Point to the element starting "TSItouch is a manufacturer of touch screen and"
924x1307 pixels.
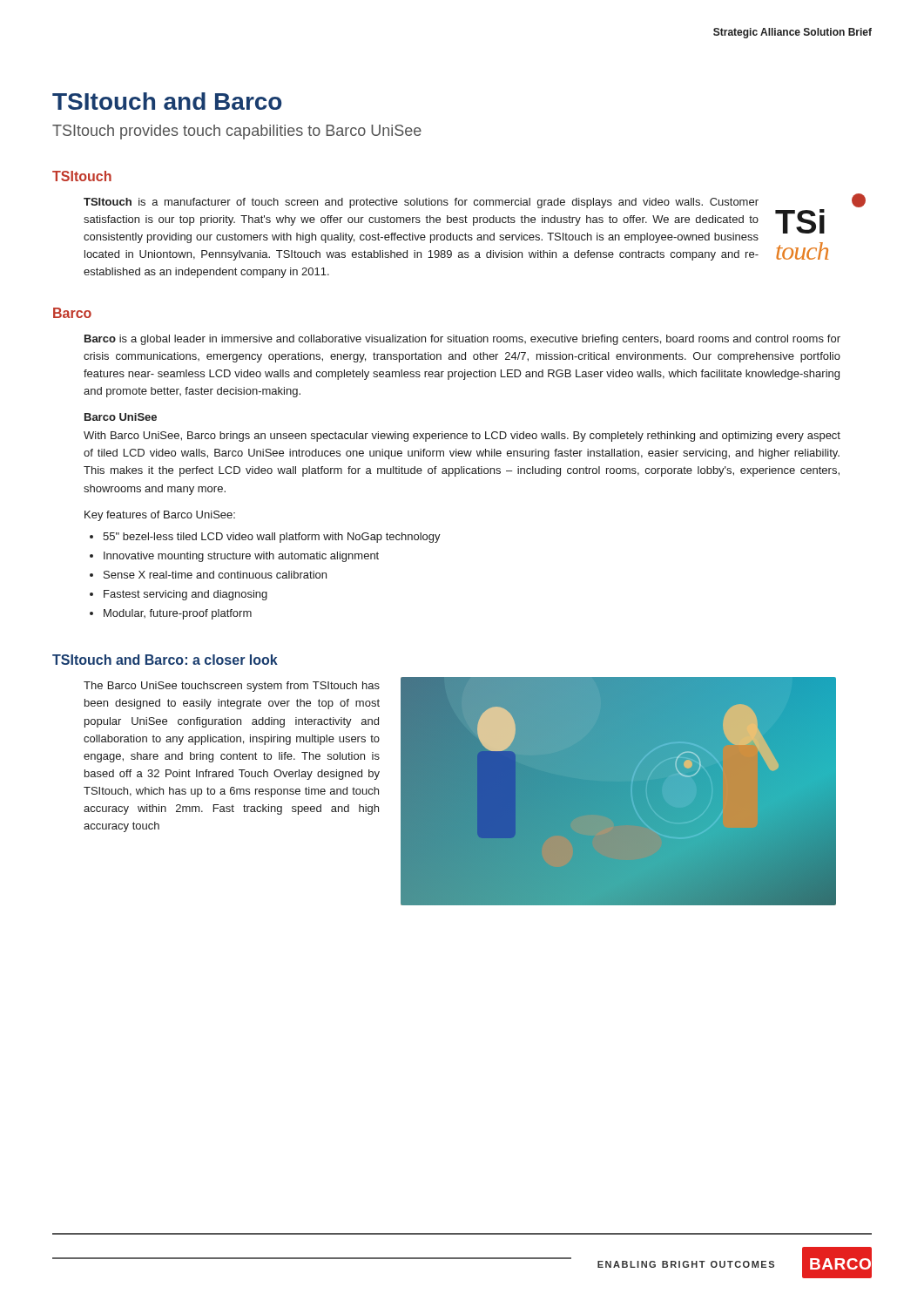tap(421, 237)
